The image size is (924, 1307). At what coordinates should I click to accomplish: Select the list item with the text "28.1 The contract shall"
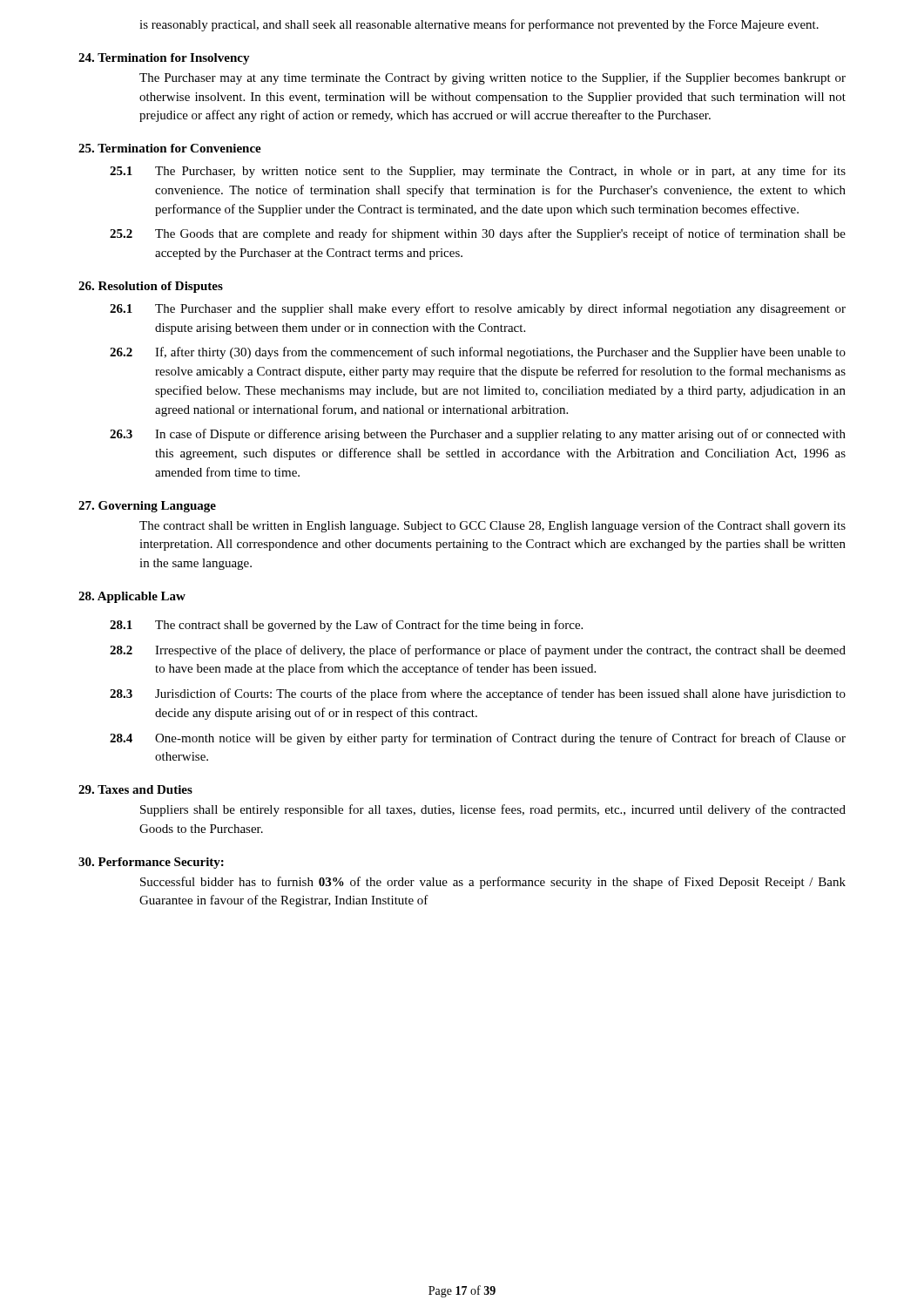click(x=478, y=625)
